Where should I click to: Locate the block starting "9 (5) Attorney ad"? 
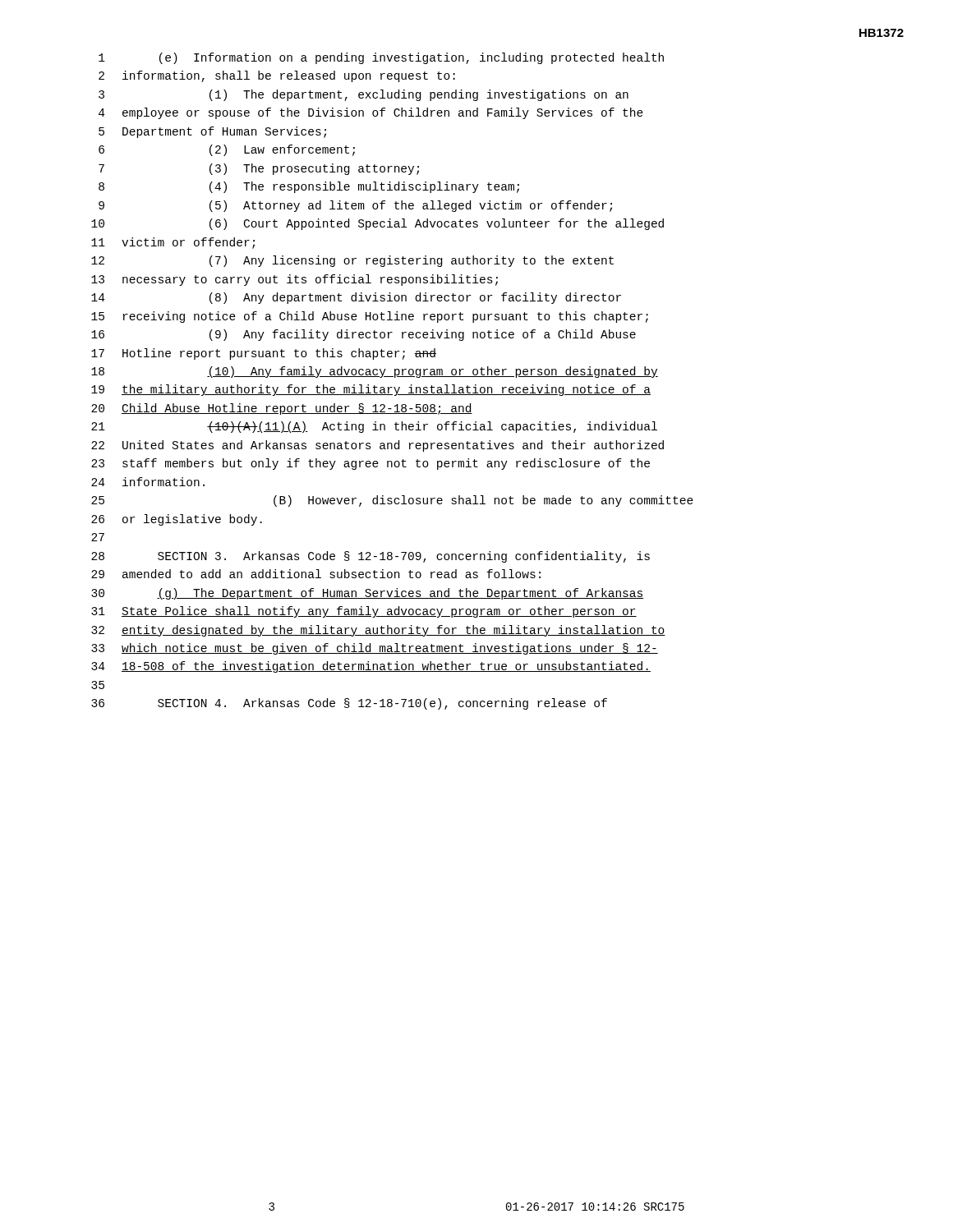tap(485, 206)
